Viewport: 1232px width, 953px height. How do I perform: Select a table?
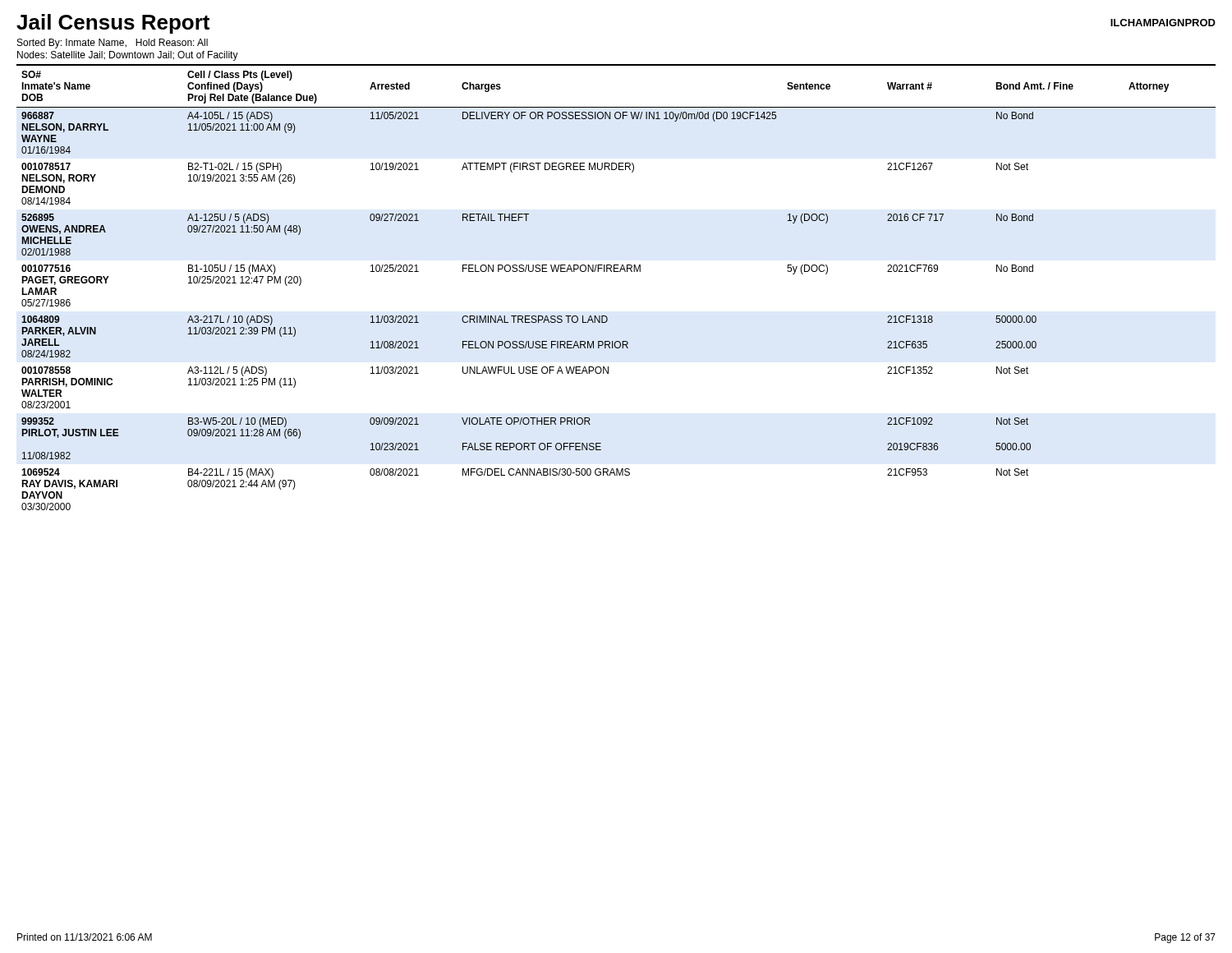[616, 290]
